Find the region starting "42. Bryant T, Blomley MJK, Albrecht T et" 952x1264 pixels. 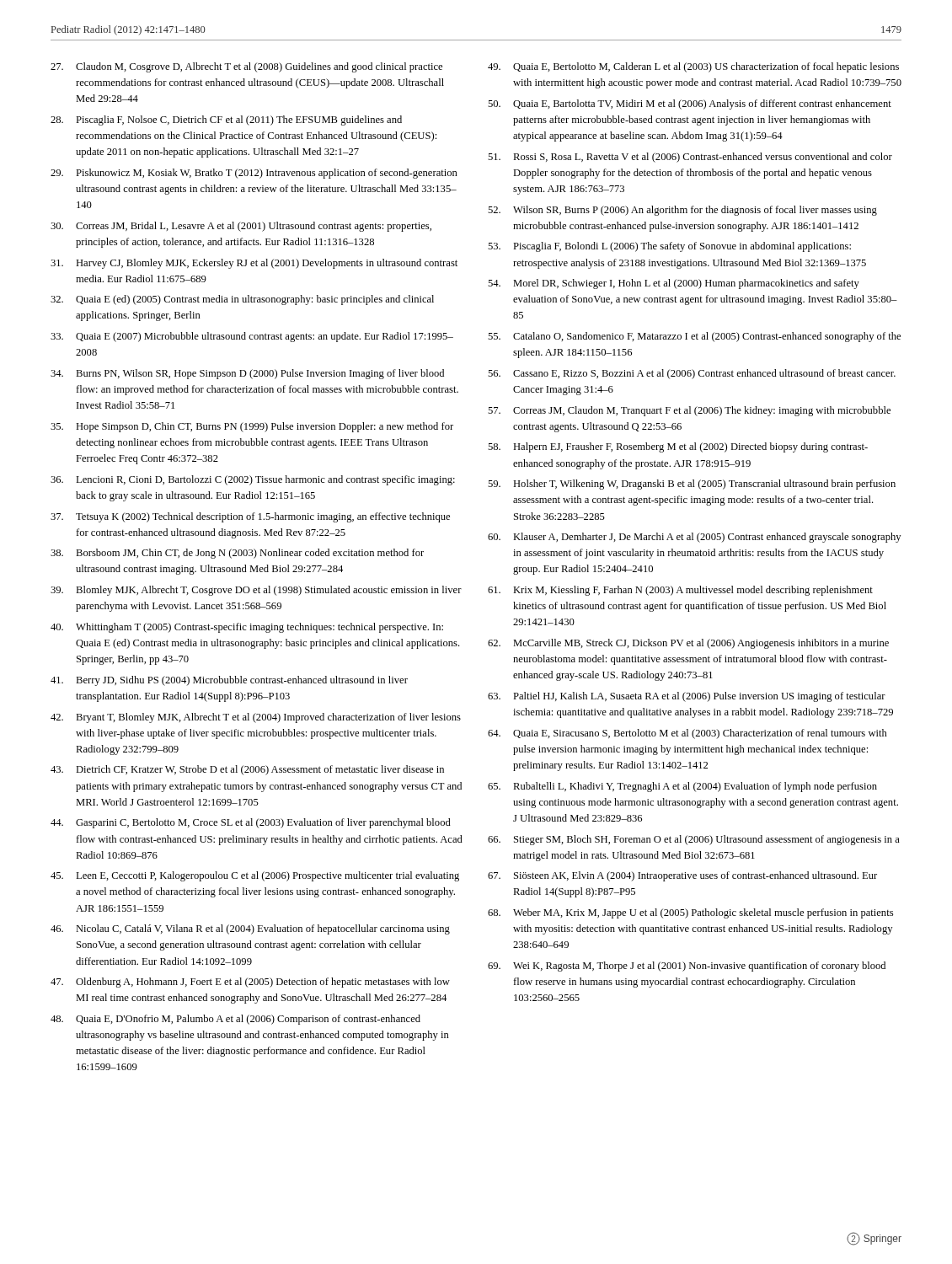point(257,733)
